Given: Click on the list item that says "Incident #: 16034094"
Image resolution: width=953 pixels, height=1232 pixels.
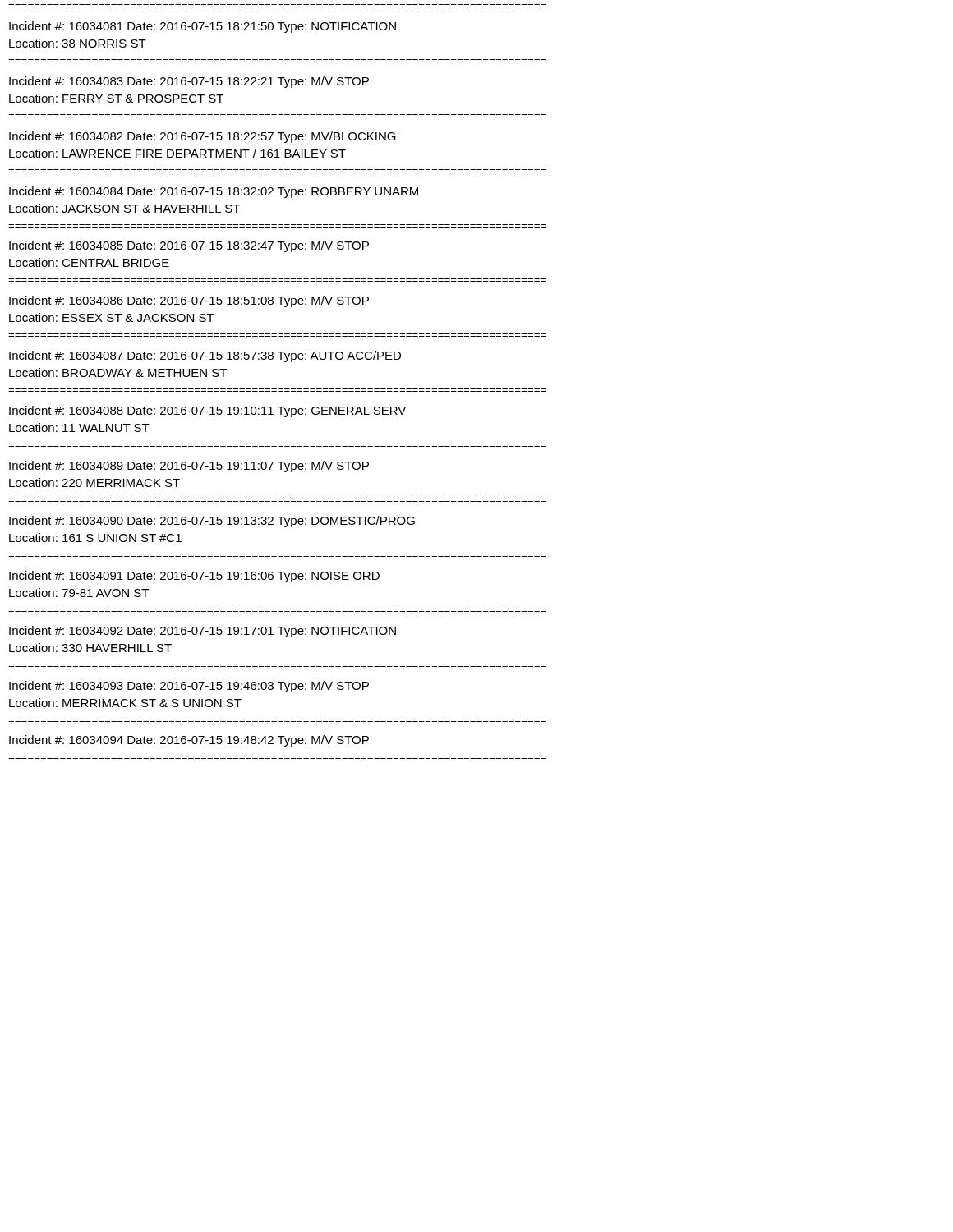Looking at the screenshot, I should click(189, 741).
